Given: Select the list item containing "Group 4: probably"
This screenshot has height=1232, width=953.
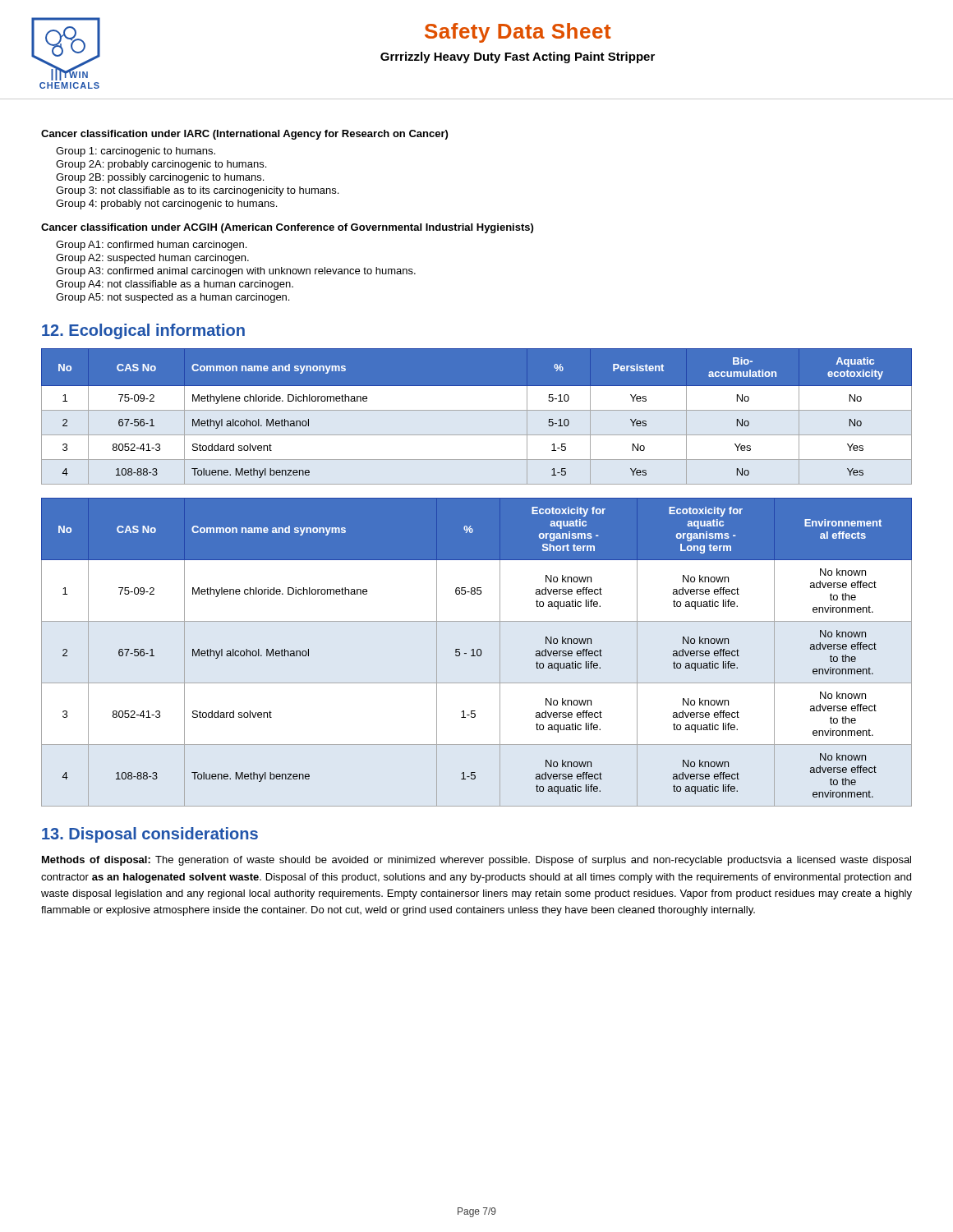Looking at the screenshot, I should tap(167, 204).
